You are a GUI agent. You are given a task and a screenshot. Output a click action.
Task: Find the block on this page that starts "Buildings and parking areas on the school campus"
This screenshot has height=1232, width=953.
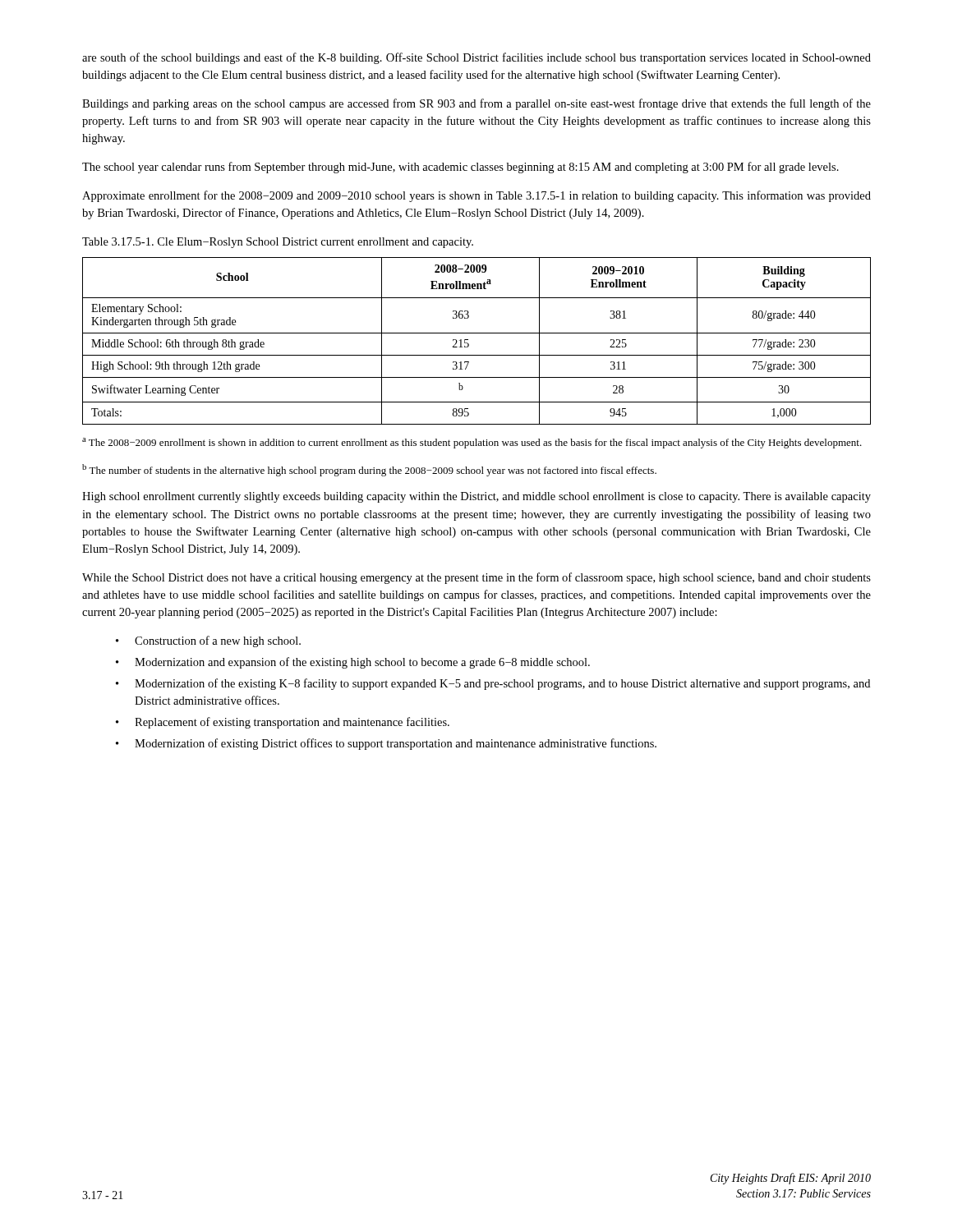476,121
